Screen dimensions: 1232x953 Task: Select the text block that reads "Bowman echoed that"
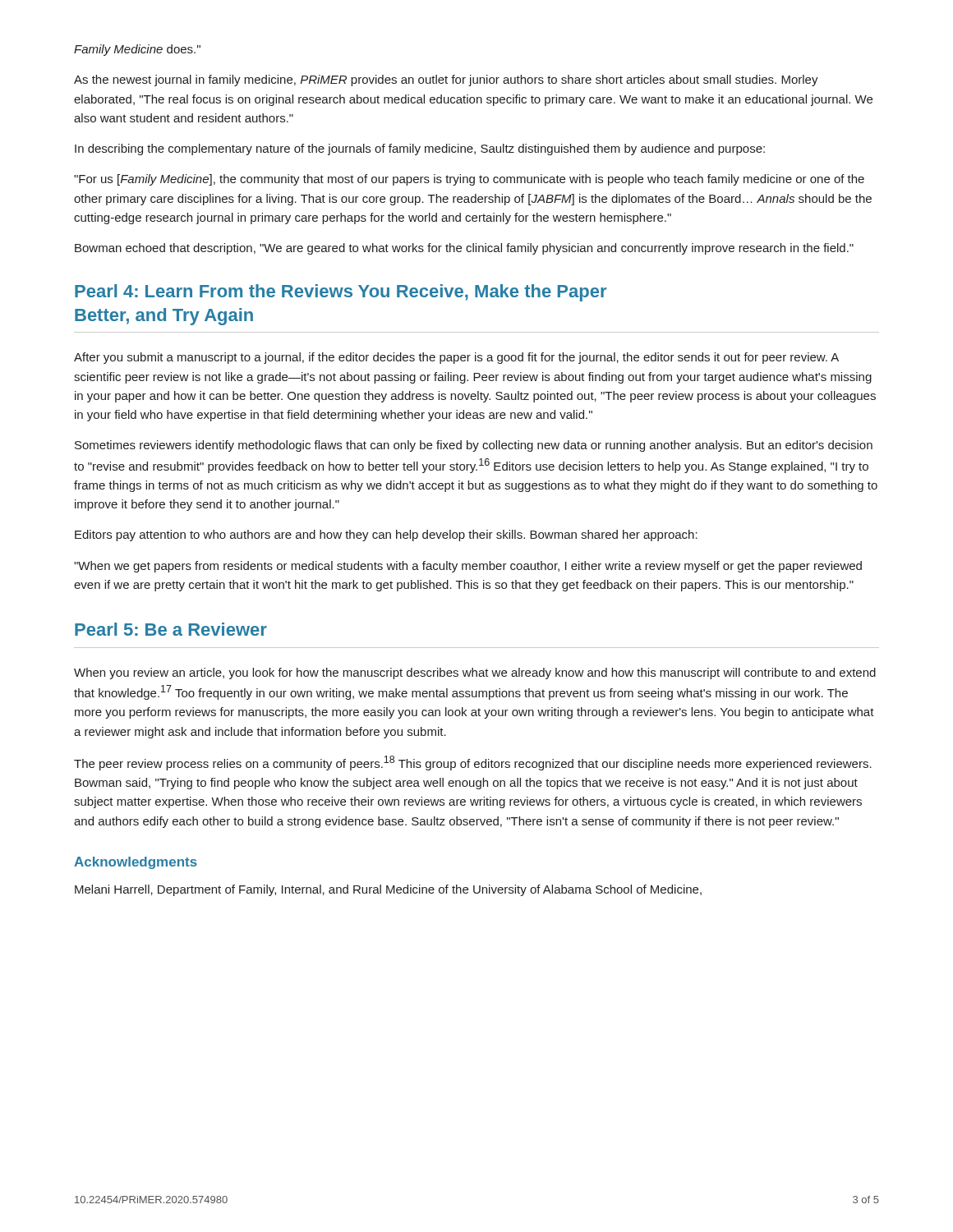464,248
